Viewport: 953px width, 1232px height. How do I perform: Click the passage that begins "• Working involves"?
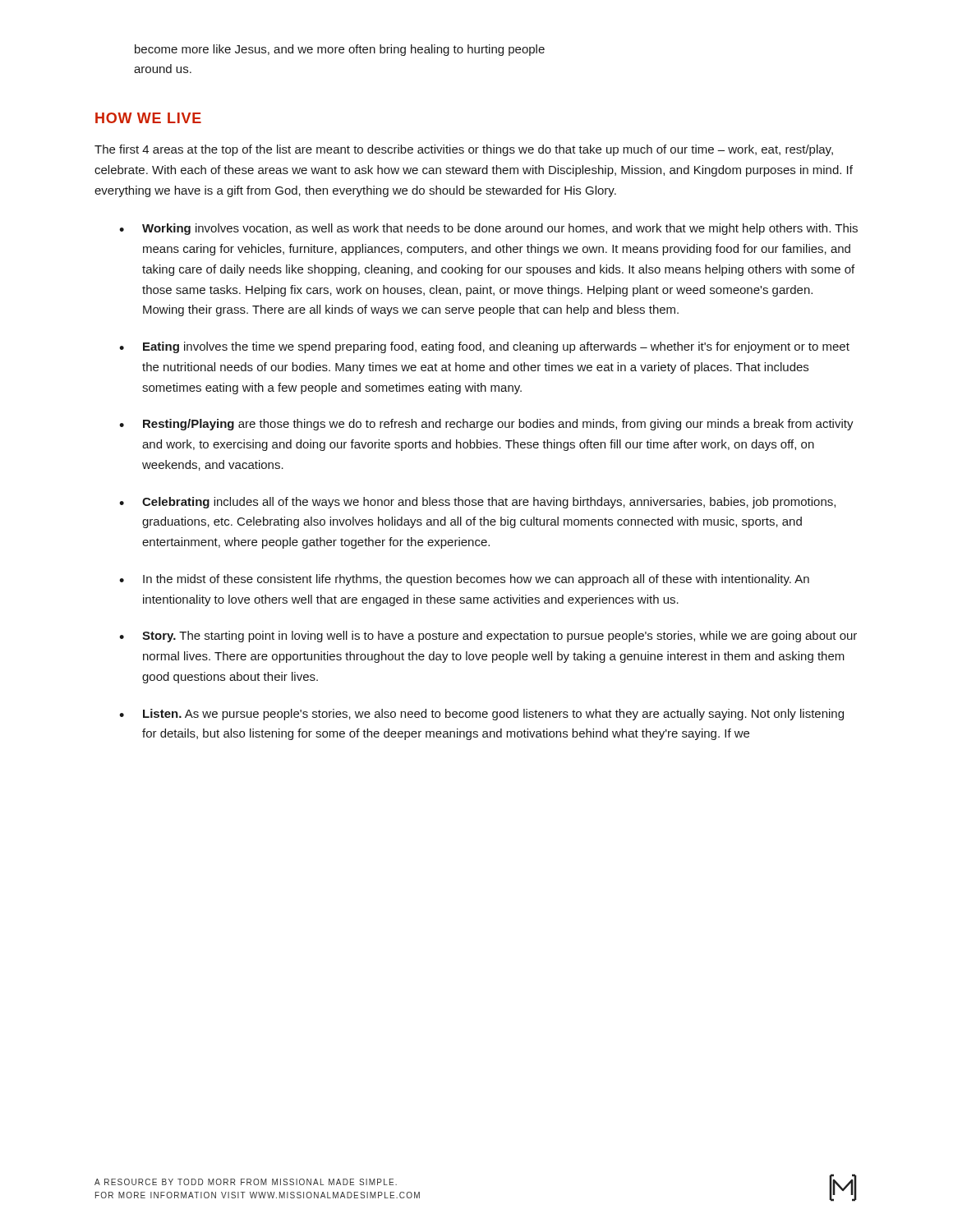(x=489, y=270)
